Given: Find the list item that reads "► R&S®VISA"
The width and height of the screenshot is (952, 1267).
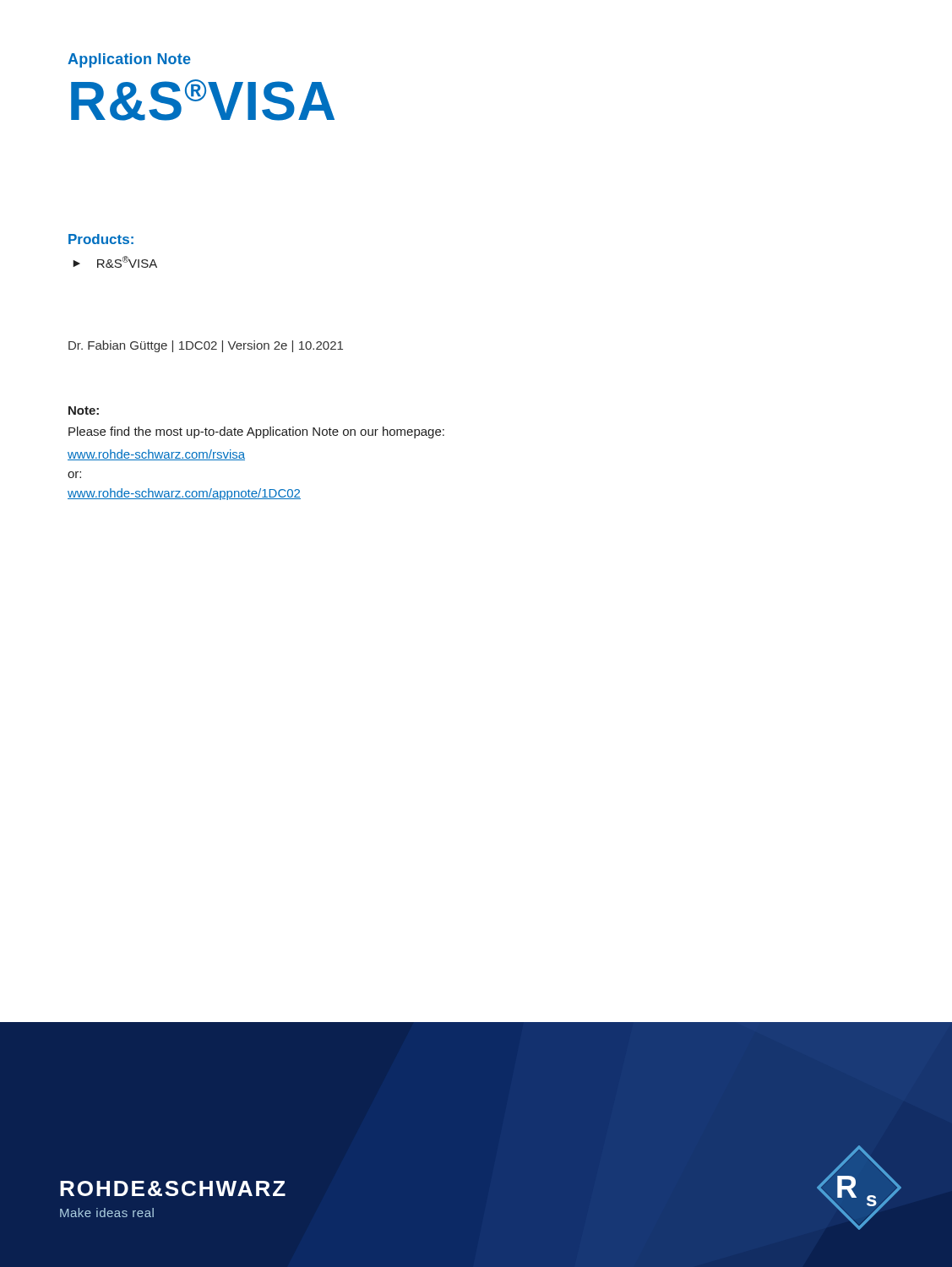Looking at the screenshot, I should point(114,263).
